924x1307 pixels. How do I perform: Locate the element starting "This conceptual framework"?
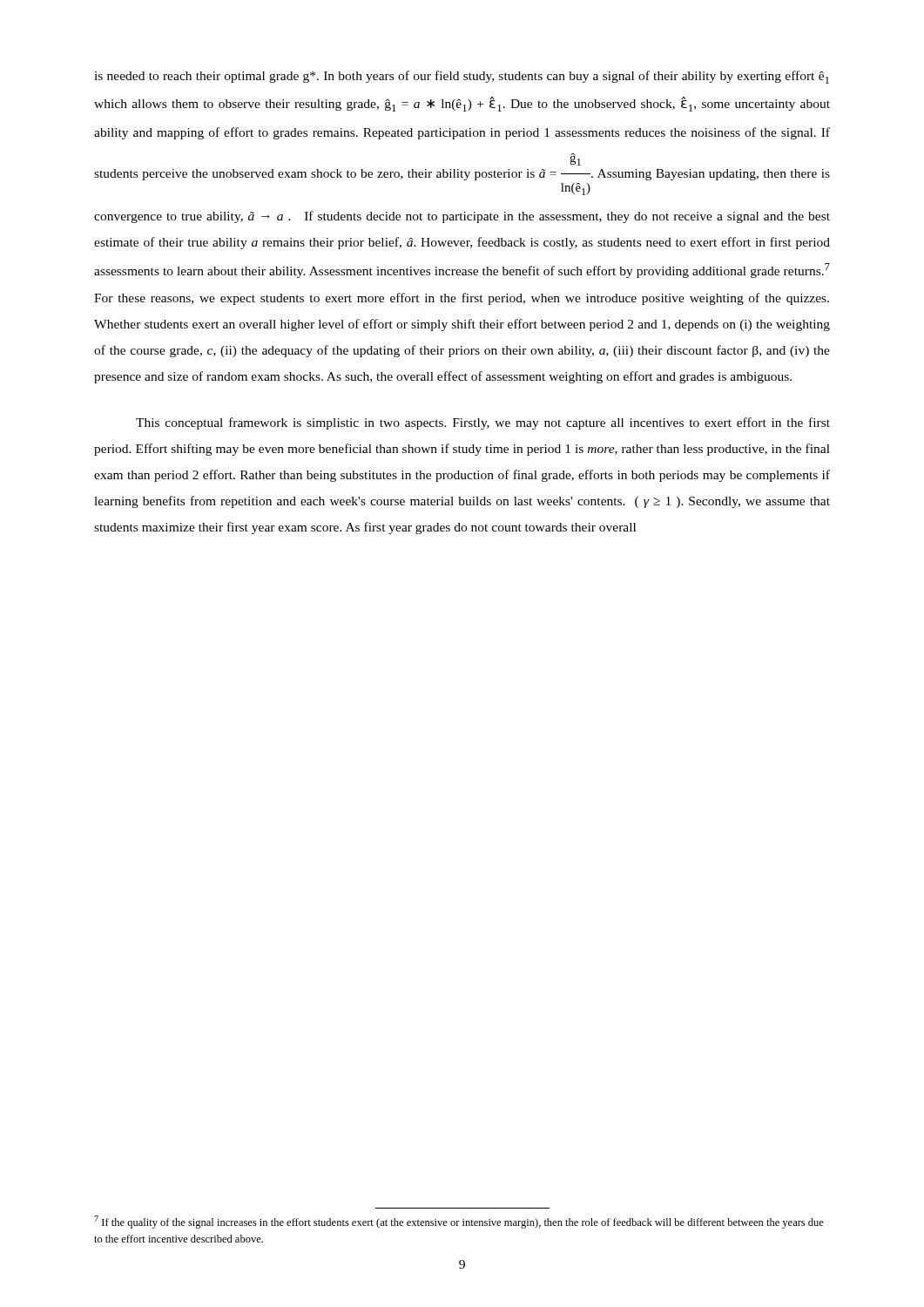[x=462, y=474]
